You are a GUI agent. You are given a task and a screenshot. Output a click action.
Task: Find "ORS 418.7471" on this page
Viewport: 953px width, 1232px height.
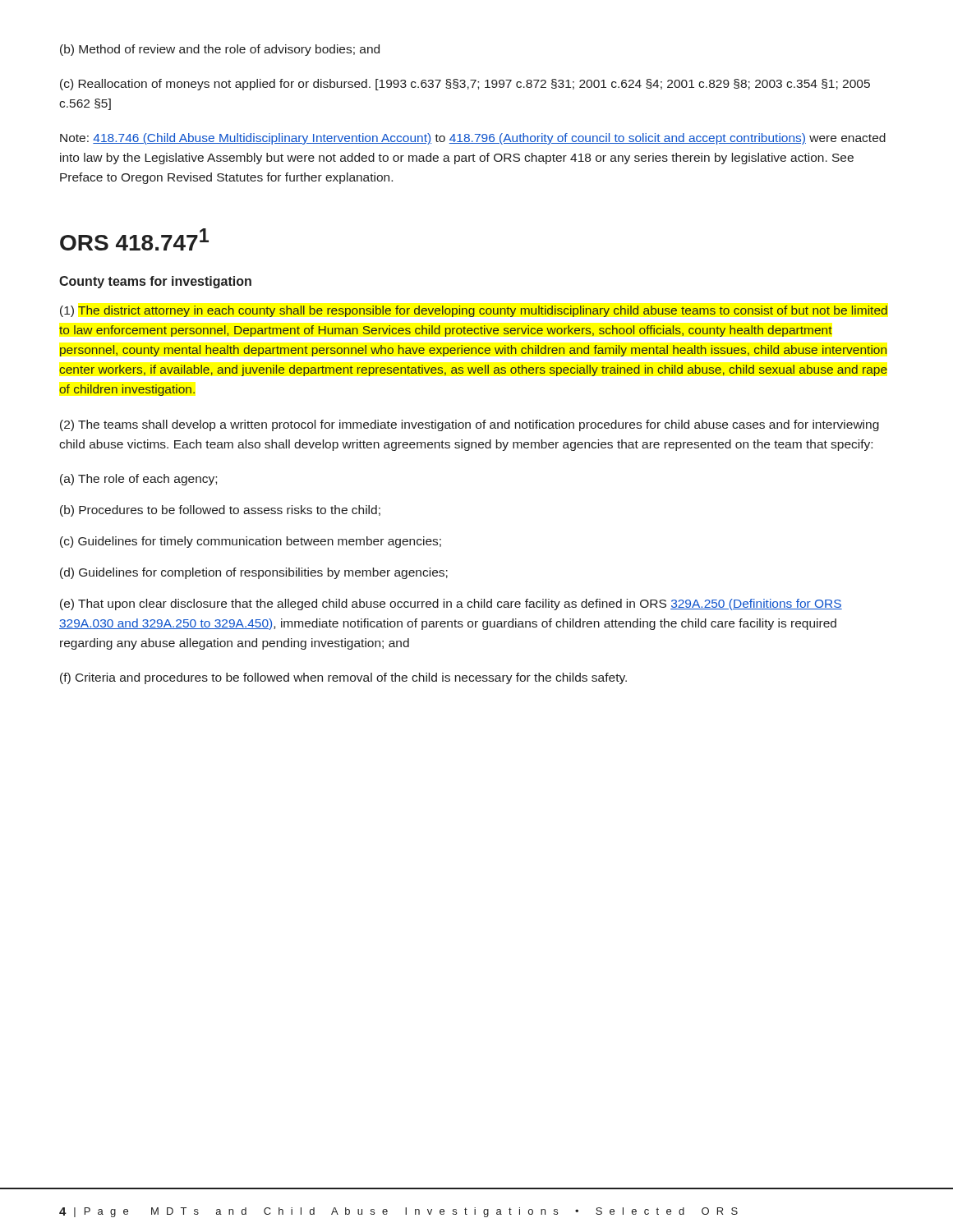click(134, 241)
